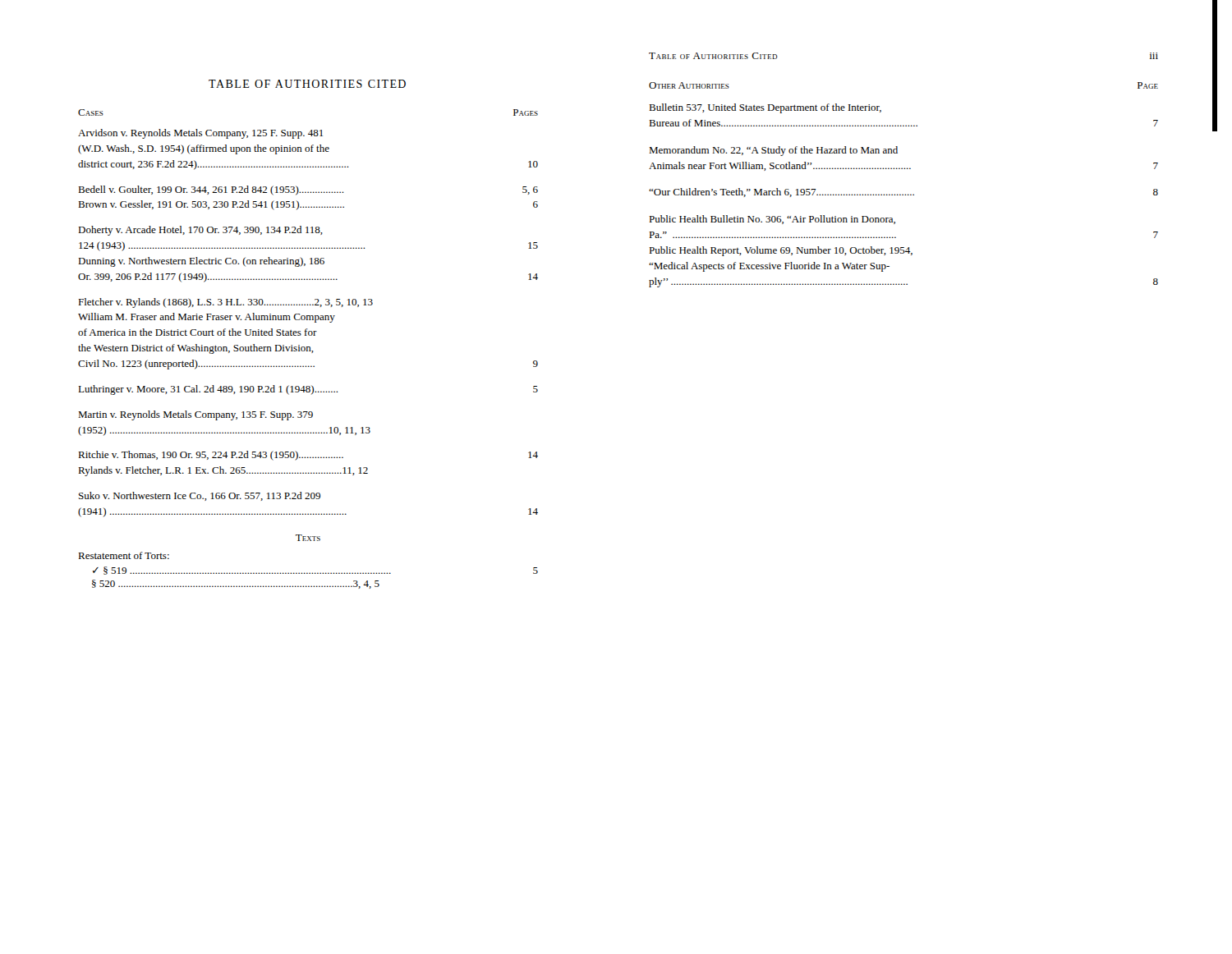Screen dimensions: 954x1232
Task: Where does it say "Other Authorities Page"?
Action: click(x=699, y=85)
